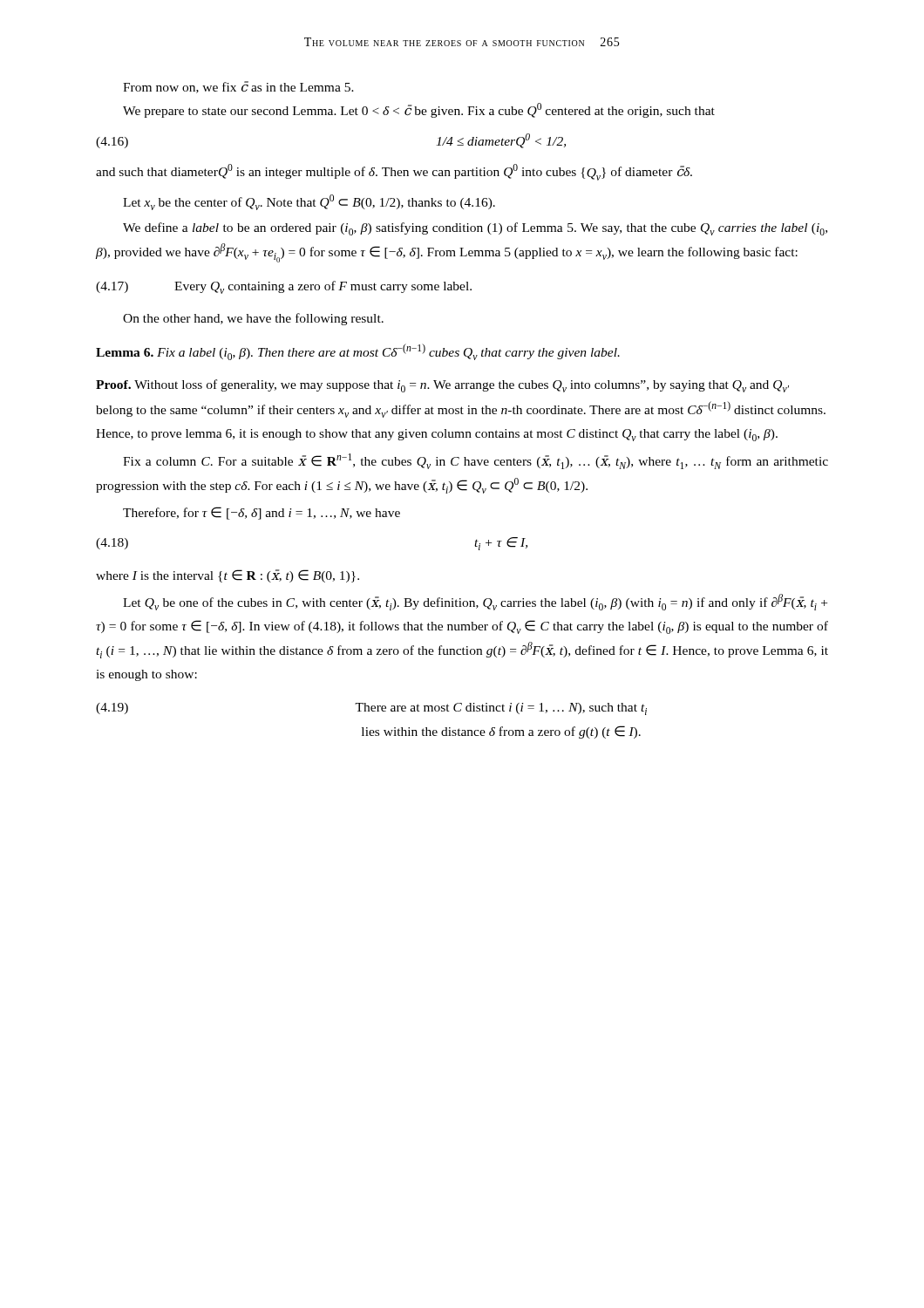Click on the text block that says "Lemma 6. Fix"
Screen dimensions: 1308x924
(x=358, y=353)
